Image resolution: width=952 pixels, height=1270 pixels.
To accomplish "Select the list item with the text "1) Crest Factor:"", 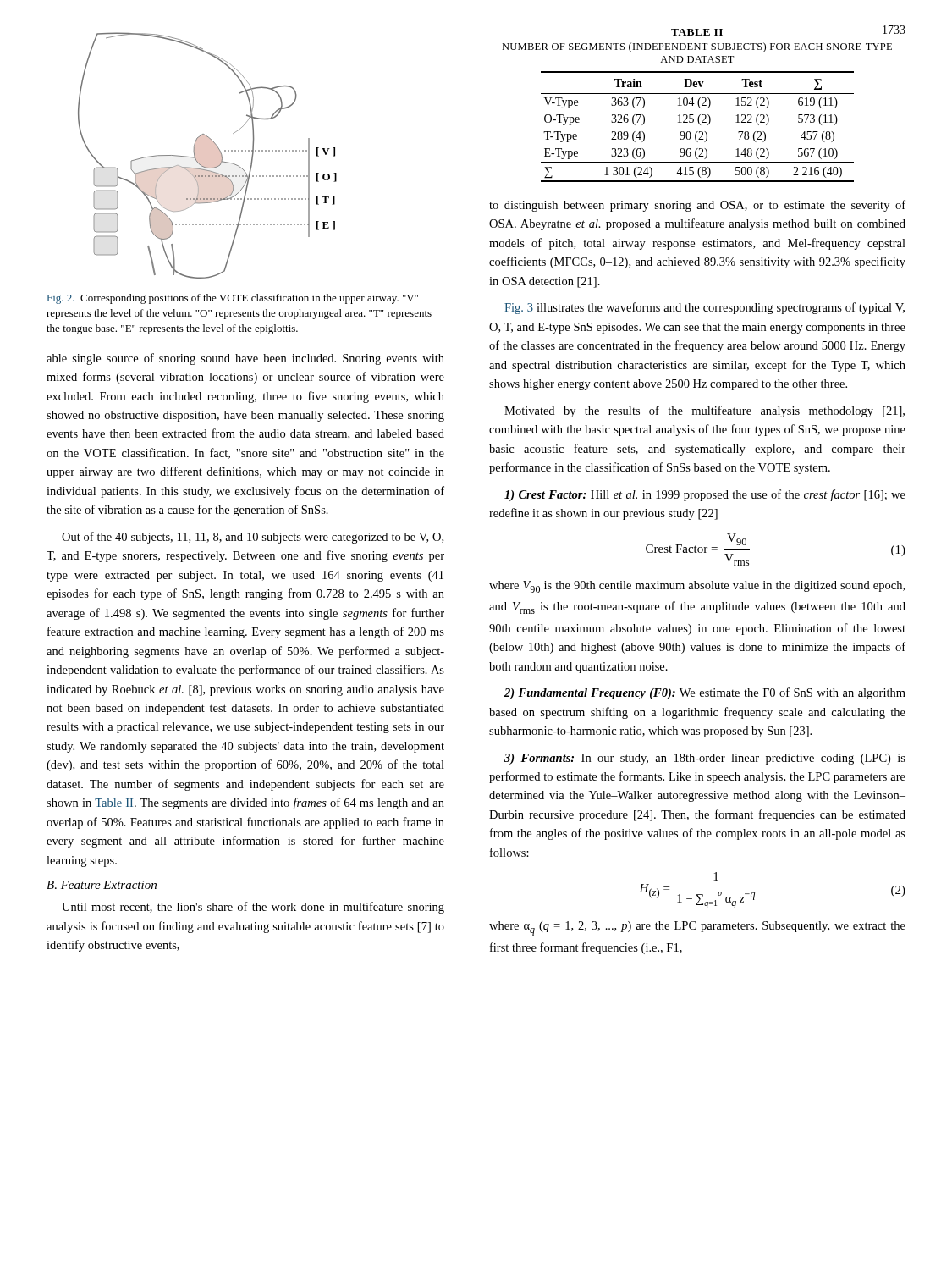I will (x=697, y=504).
